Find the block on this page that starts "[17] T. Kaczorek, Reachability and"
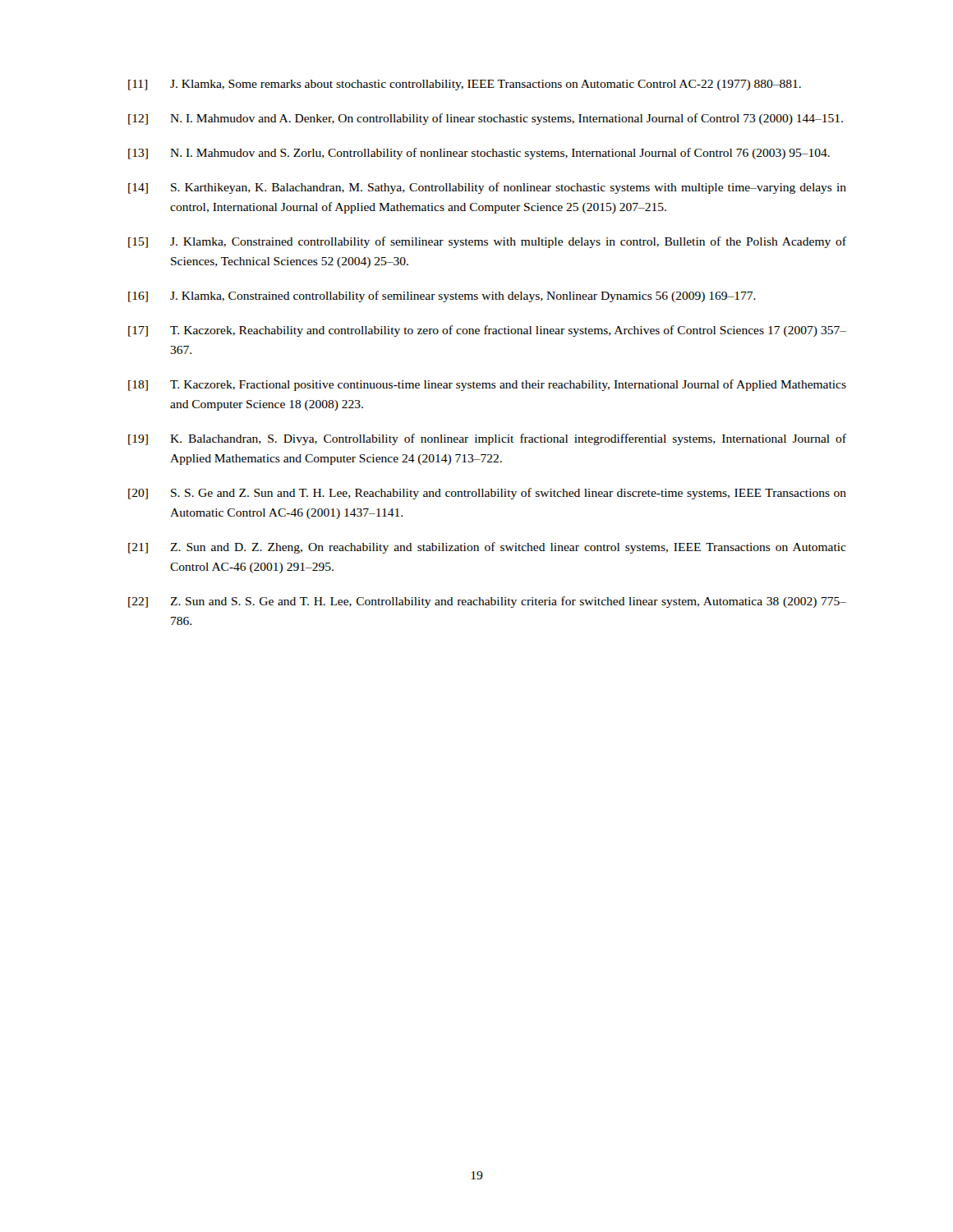The height and width of the screenshot is (1232, 953). pos(487,340)
